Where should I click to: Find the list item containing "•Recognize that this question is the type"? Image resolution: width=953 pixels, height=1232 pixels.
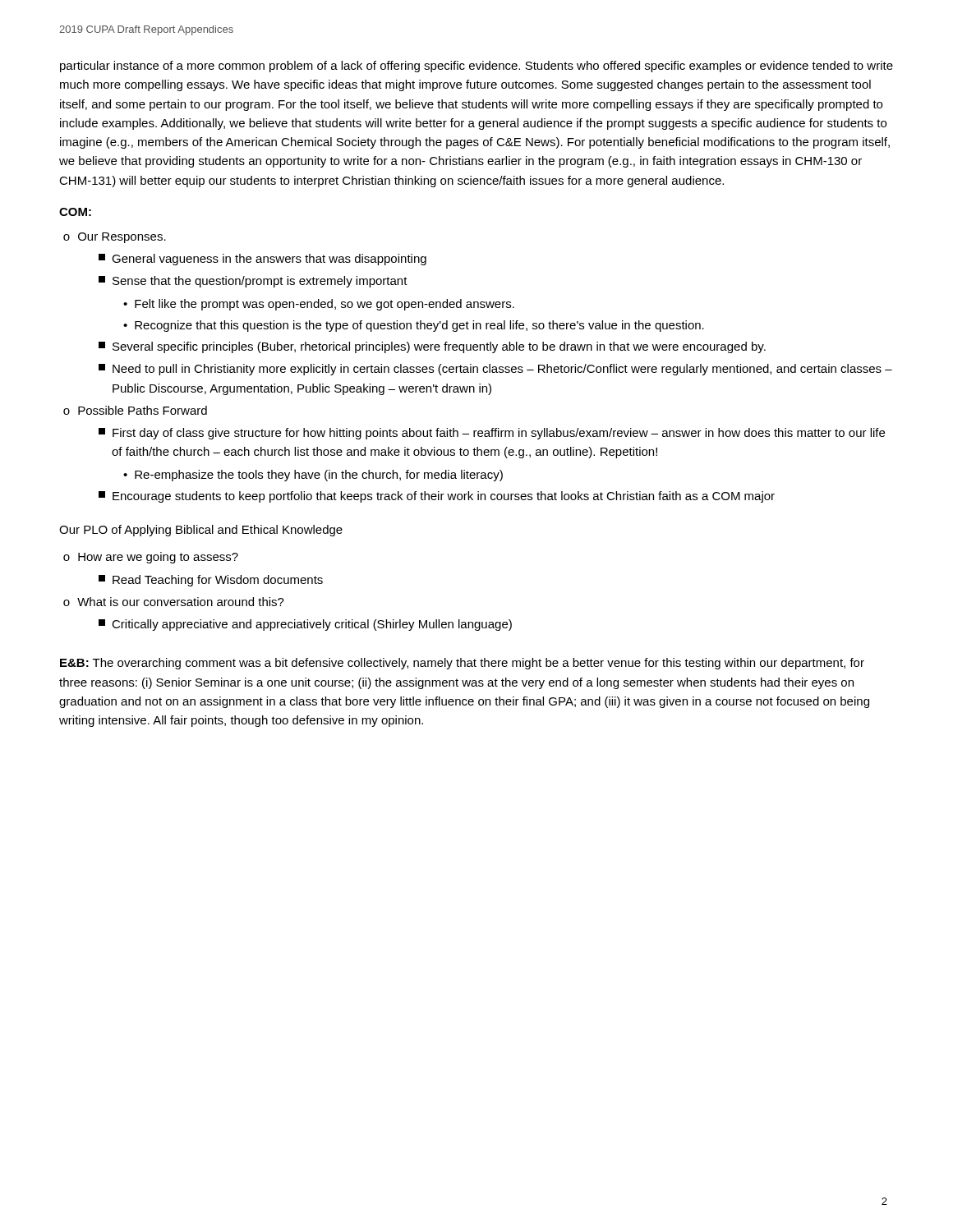tap(414, 325)
